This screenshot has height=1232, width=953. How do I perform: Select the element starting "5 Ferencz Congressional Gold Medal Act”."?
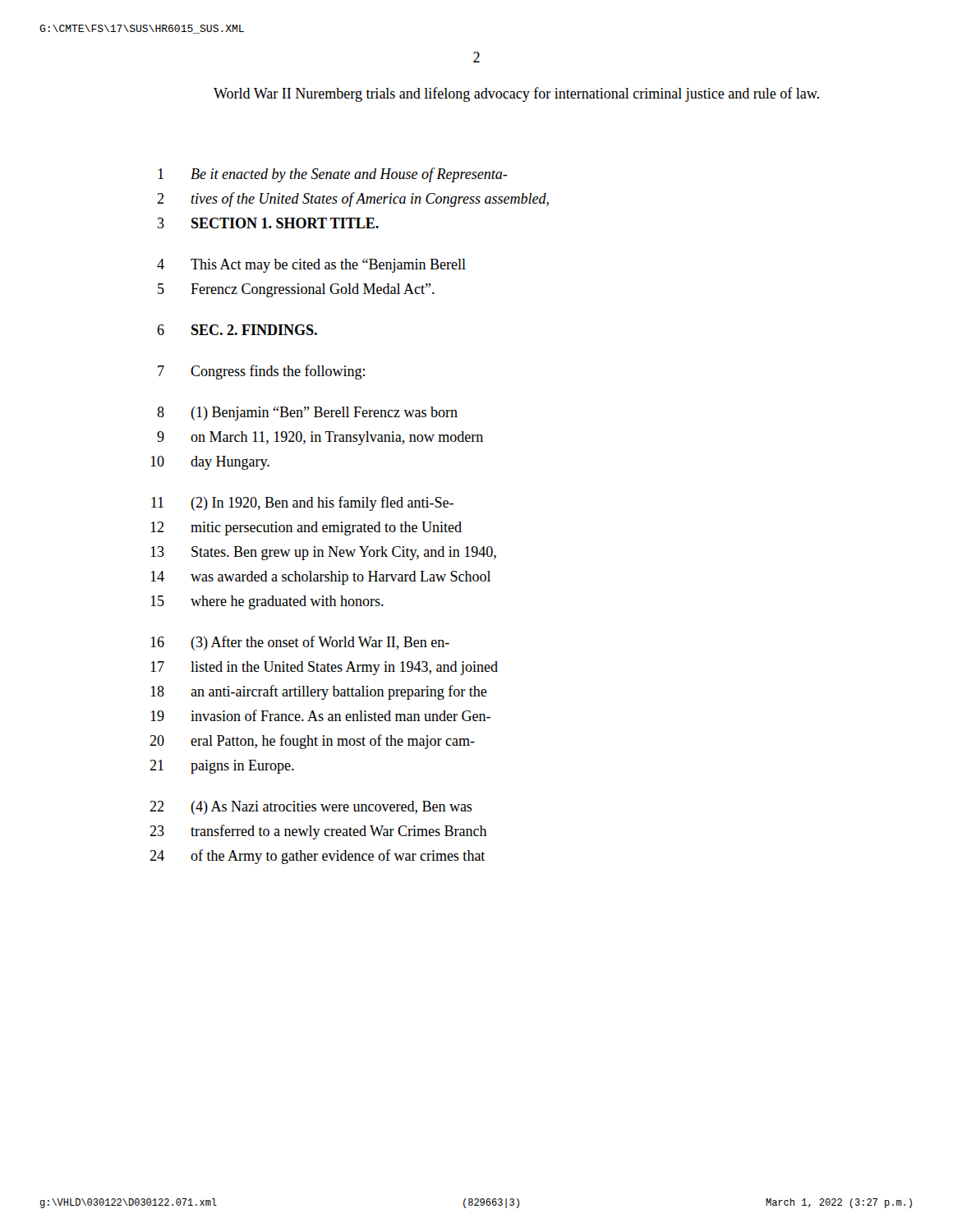pyautogui.click(x=296, y=290)
